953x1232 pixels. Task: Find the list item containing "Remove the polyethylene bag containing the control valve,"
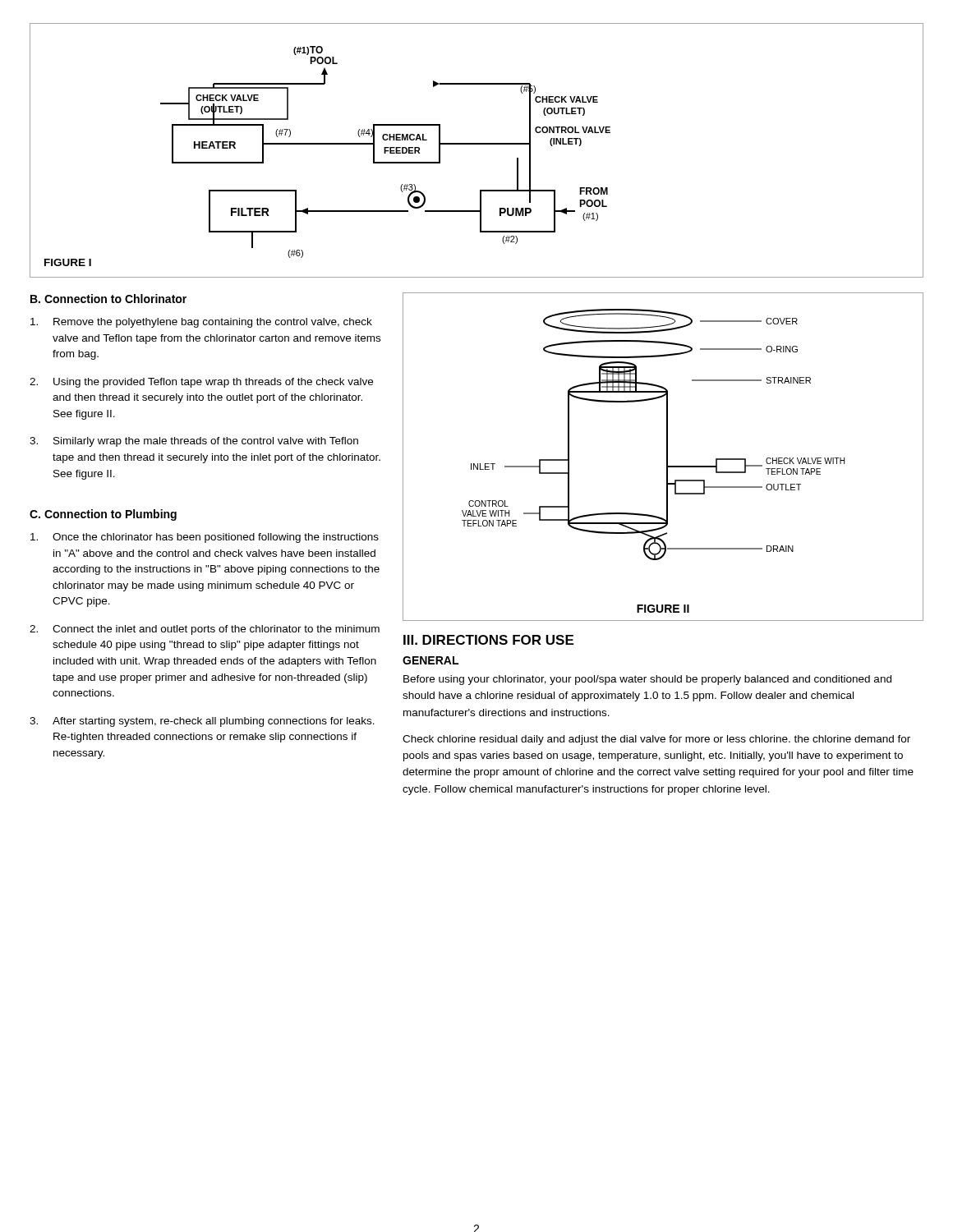(x=206, y=338)
